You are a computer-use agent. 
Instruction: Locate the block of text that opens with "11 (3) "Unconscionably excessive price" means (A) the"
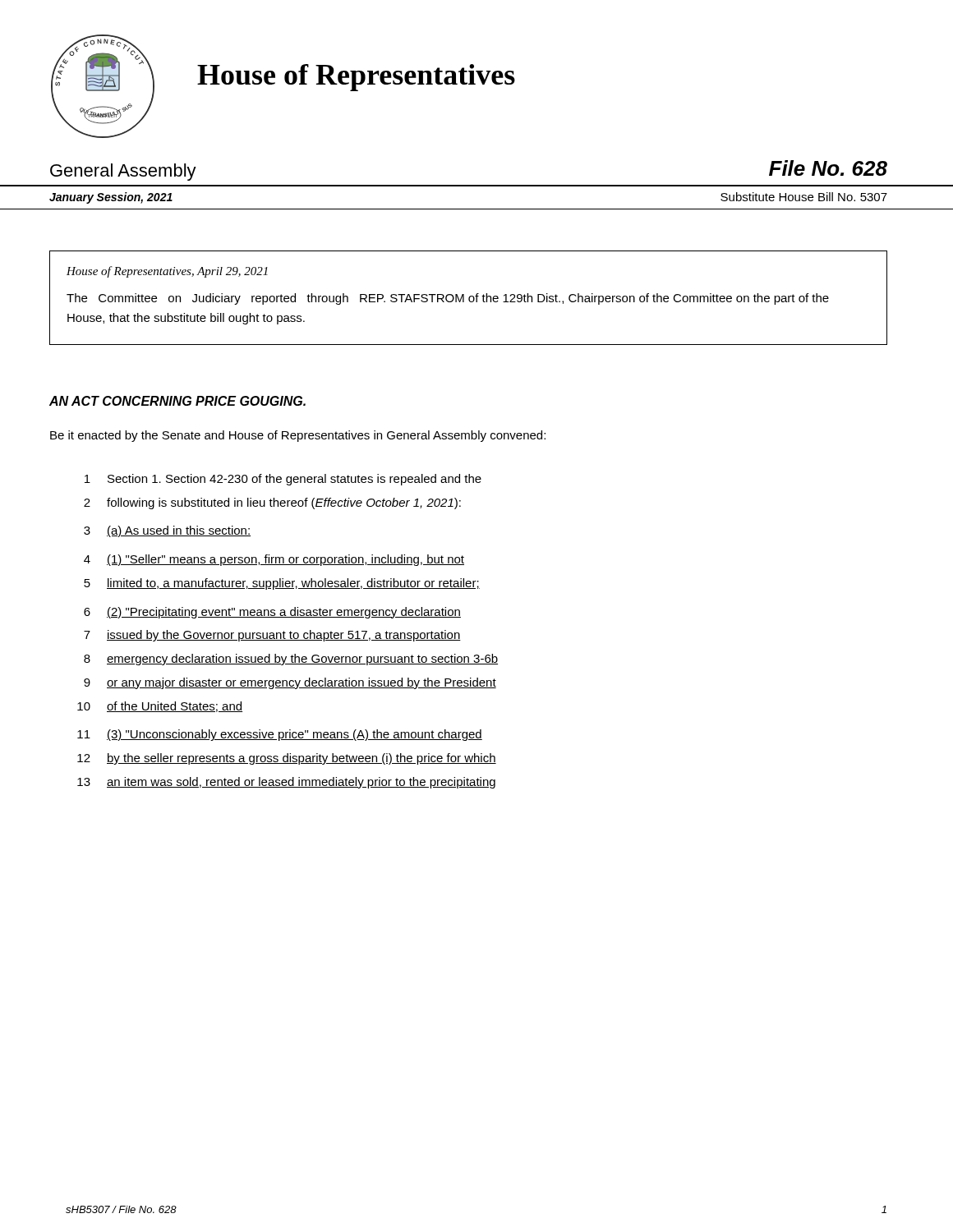[468, 735]
